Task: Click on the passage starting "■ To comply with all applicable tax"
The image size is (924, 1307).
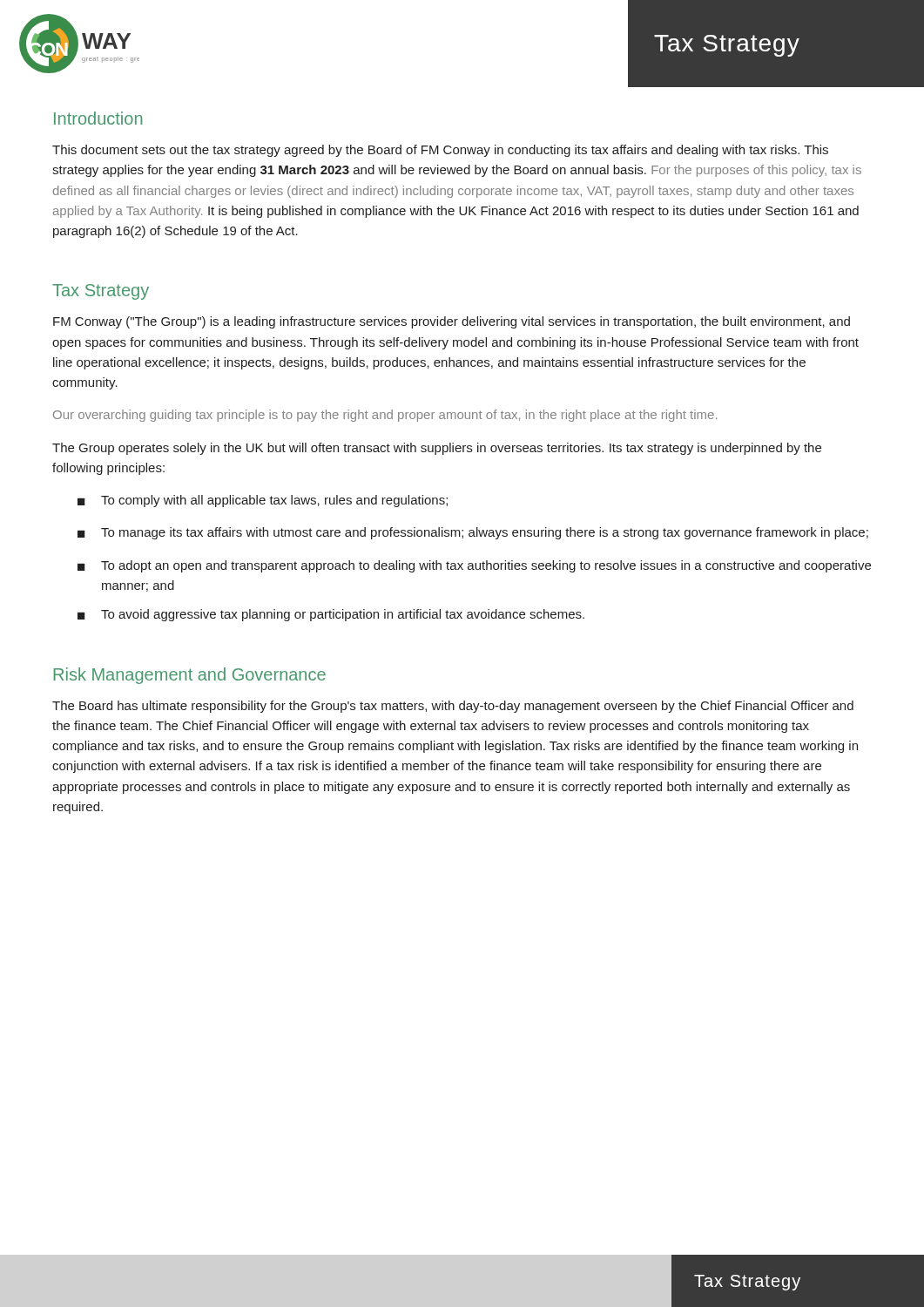Action: pyautogui.click(x=263, y=501)
